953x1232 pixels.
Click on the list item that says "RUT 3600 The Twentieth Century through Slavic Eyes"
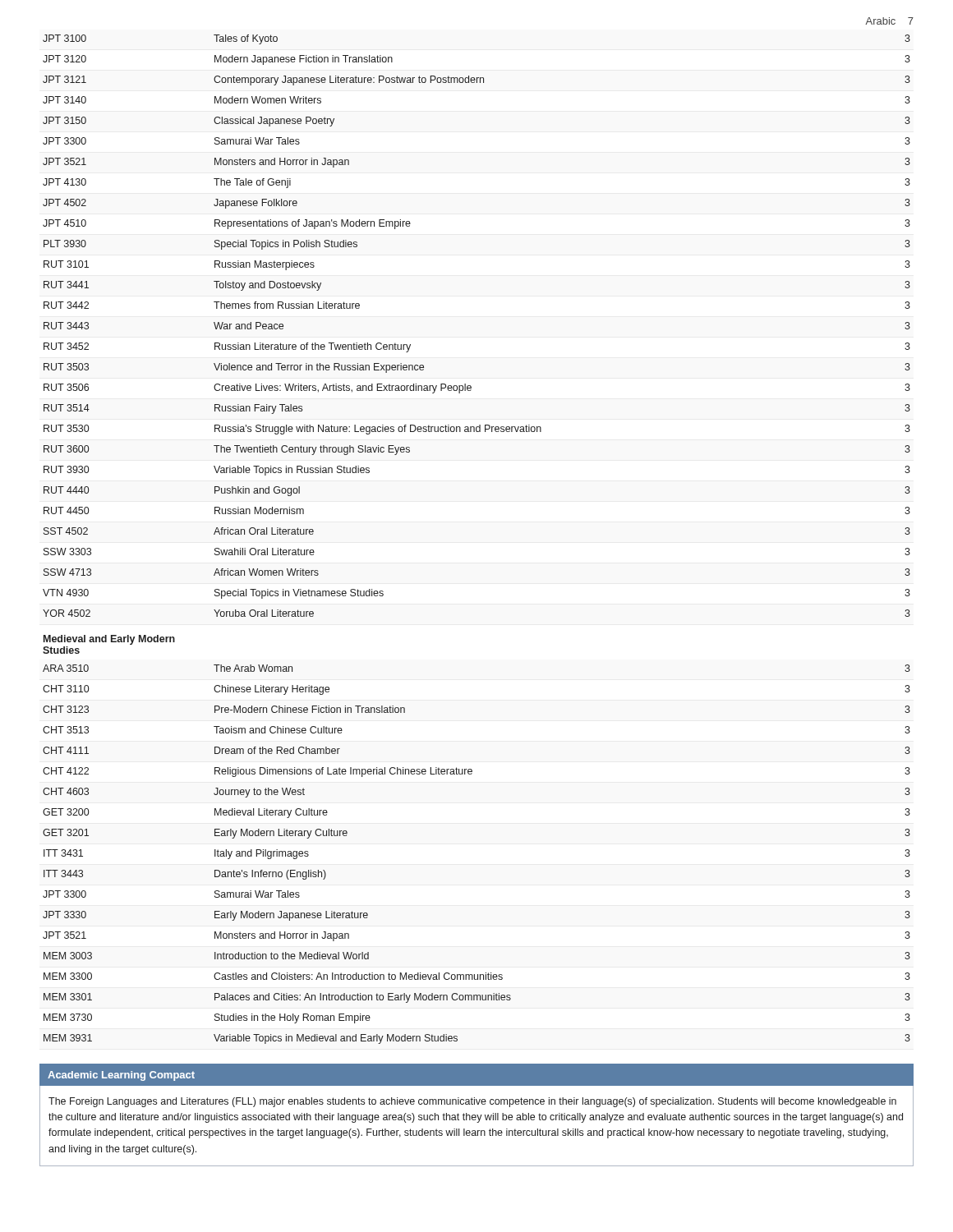pyautogui.click(x=60, y=450)
